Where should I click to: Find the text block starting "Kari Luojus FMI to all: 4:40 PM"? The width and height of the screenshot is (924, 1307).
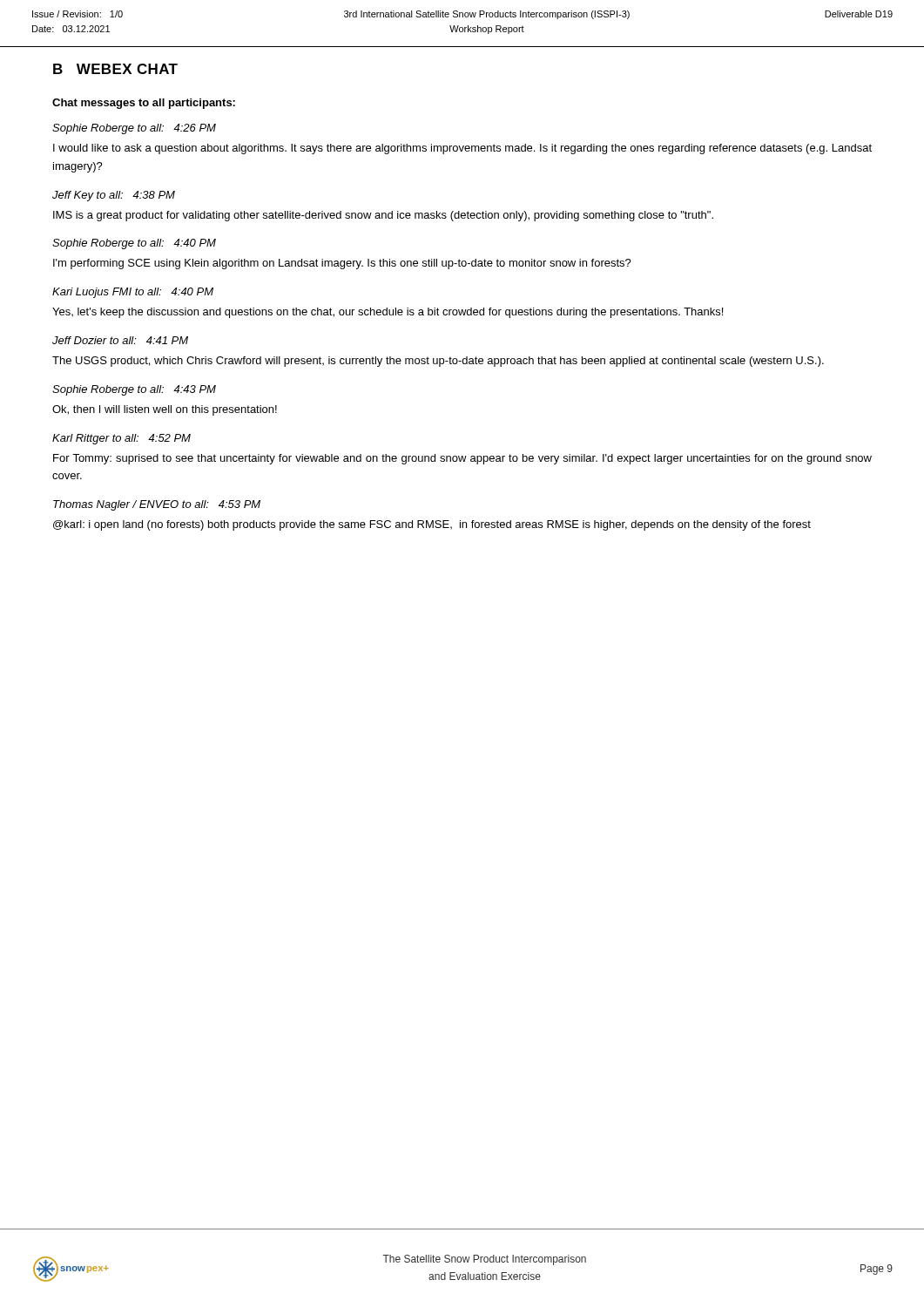tap(133, 292)
